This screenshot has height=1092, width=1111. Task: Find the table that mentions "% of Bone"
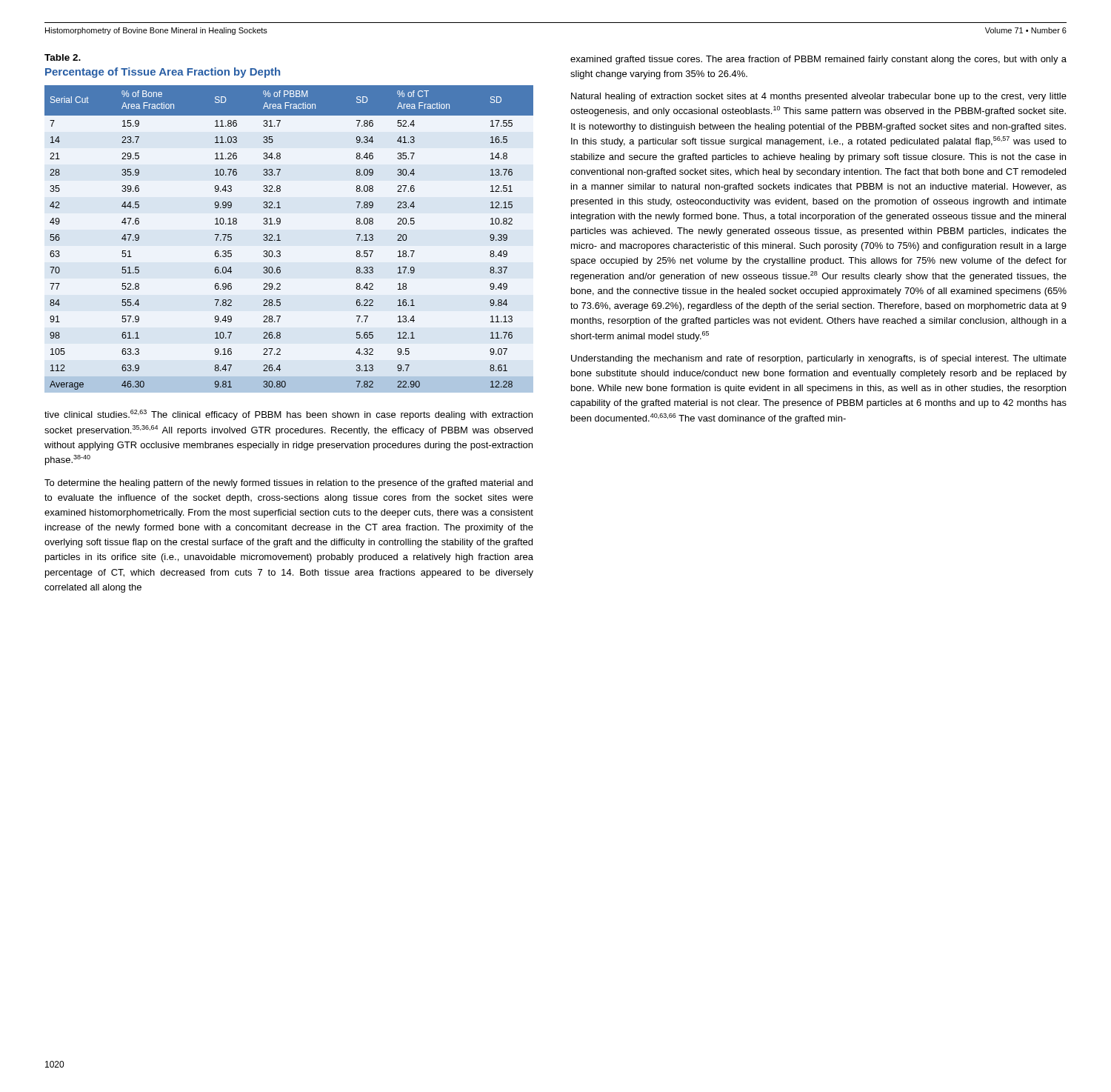coord(289,239)
